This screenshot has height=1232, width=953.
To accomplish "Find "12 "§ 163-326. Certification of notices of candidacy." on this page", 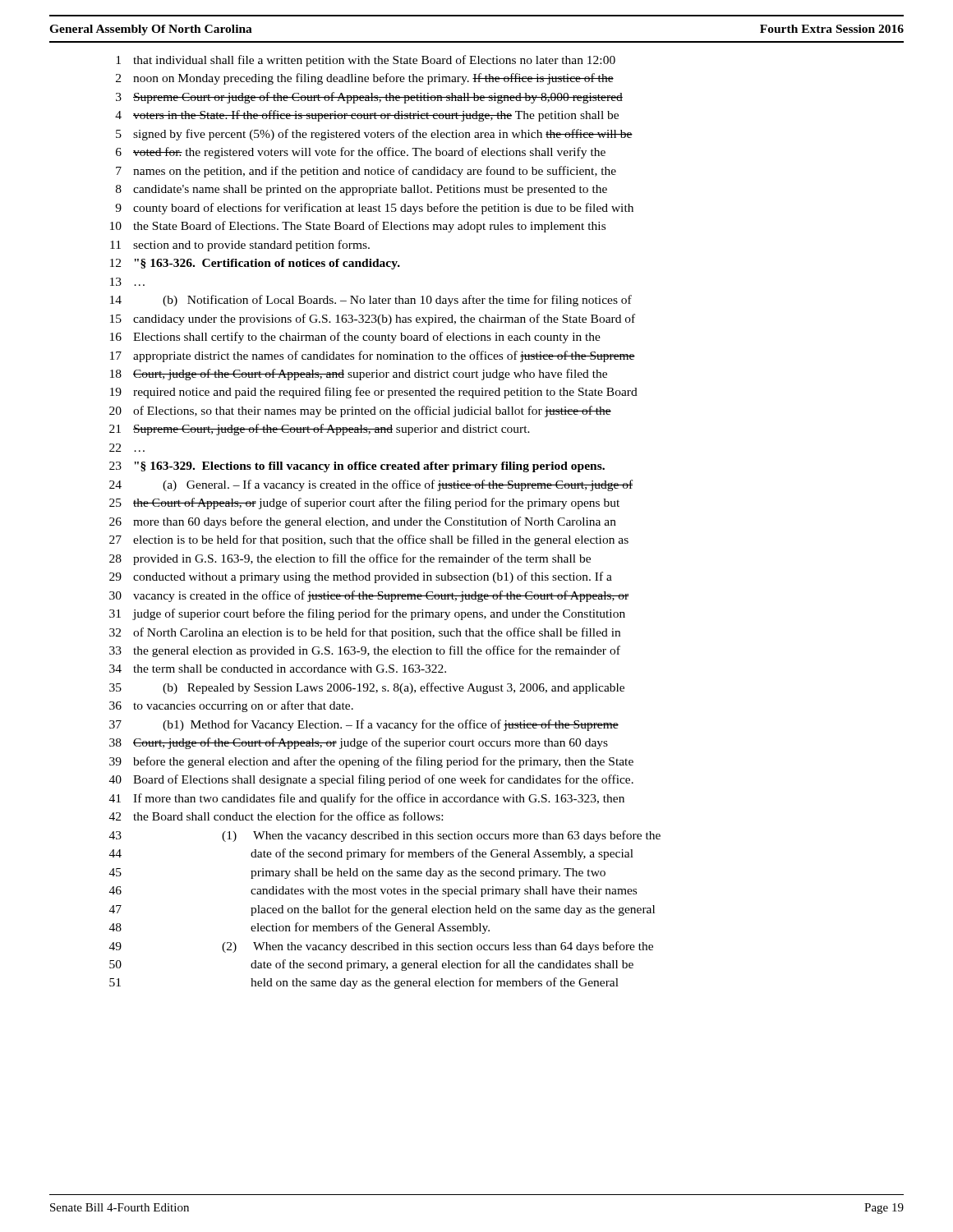I will click(255, 264).
